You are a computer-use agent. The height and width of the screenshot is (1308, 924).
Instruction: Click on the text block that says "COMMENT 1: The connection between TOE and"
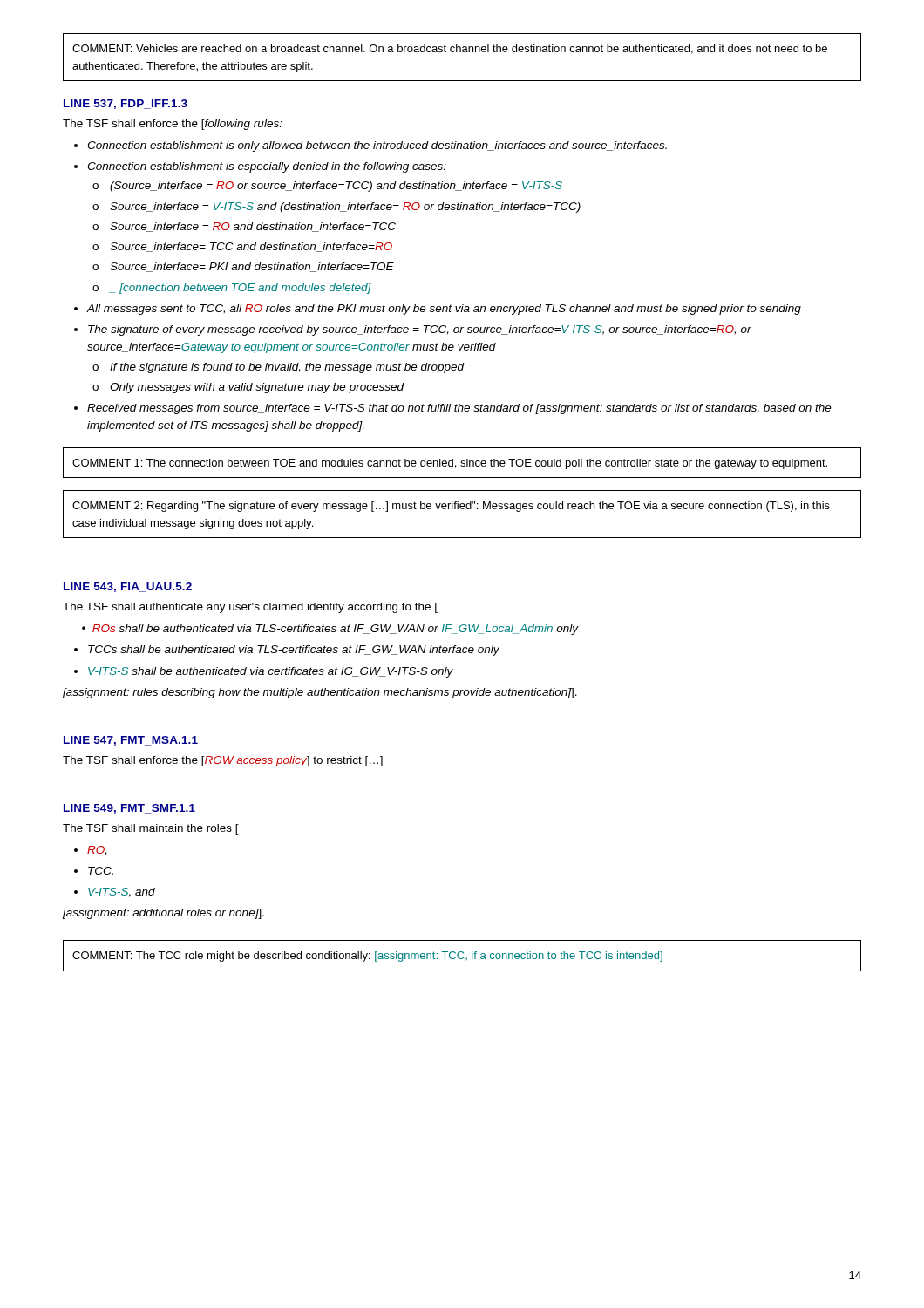click(x=450, y=462)
